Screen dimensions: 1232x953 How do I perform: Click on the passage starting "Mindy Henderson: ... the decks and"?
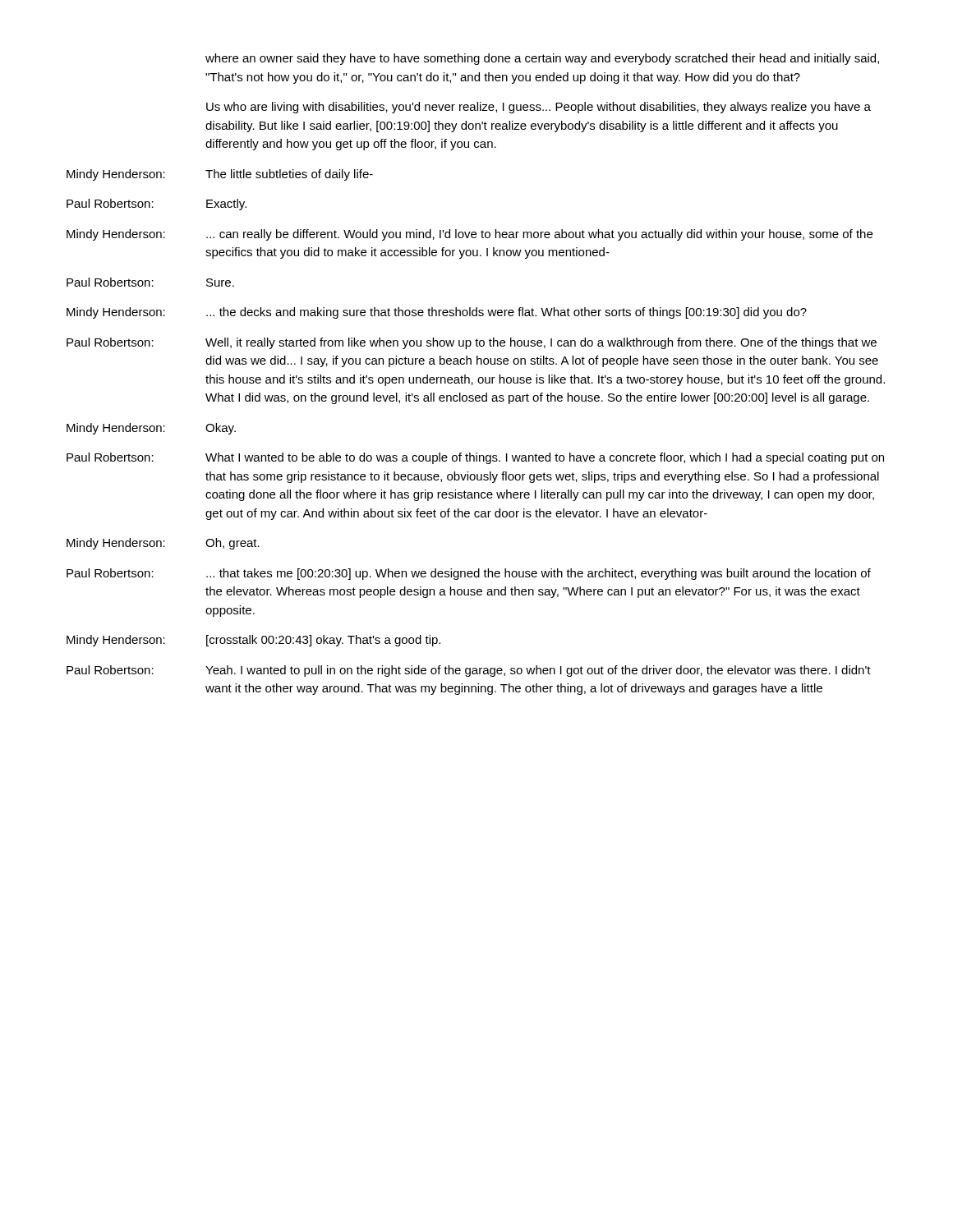tap(476, 312)
